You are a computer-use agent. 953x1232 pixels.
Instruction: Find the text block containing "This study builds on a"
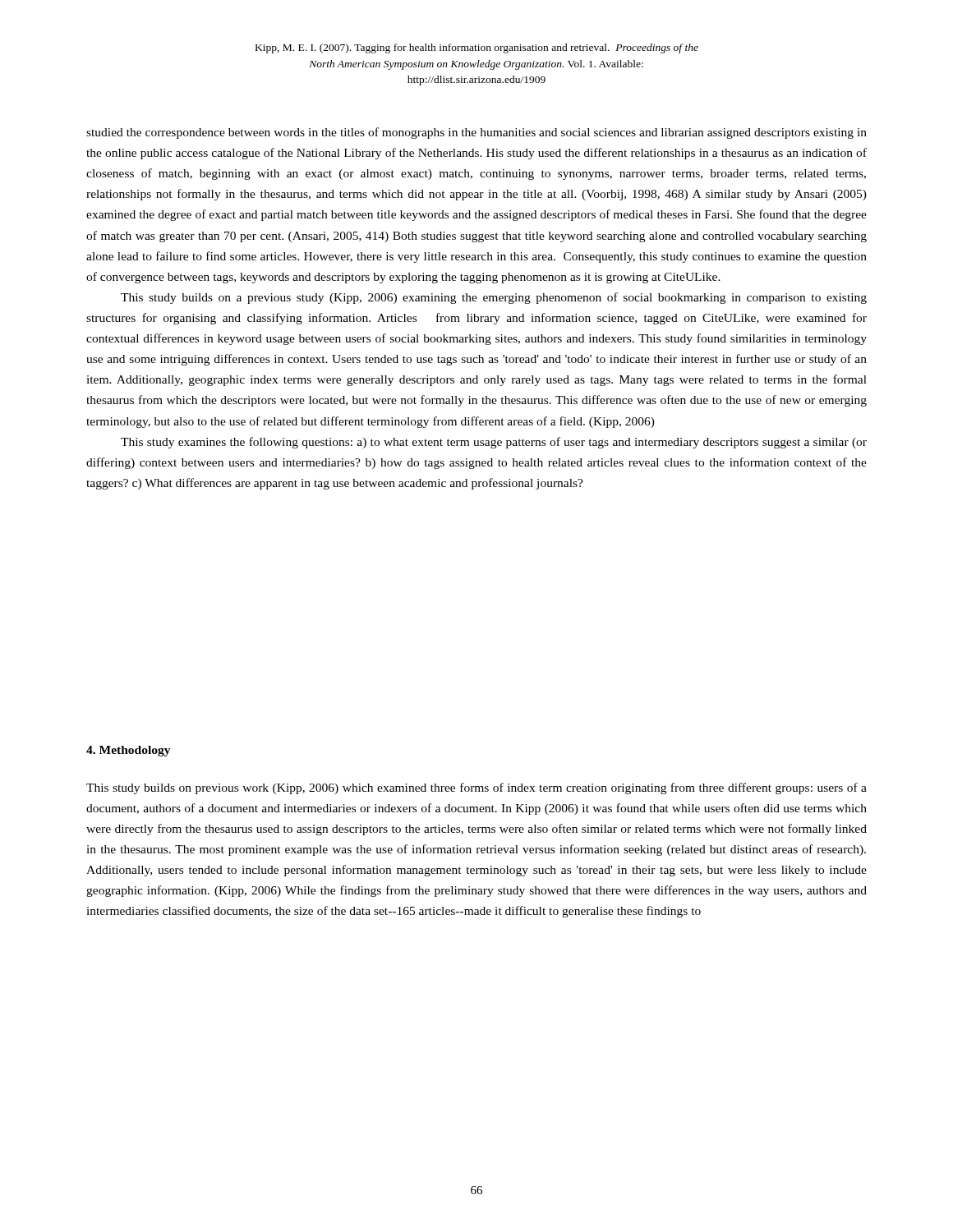[476, 359]
